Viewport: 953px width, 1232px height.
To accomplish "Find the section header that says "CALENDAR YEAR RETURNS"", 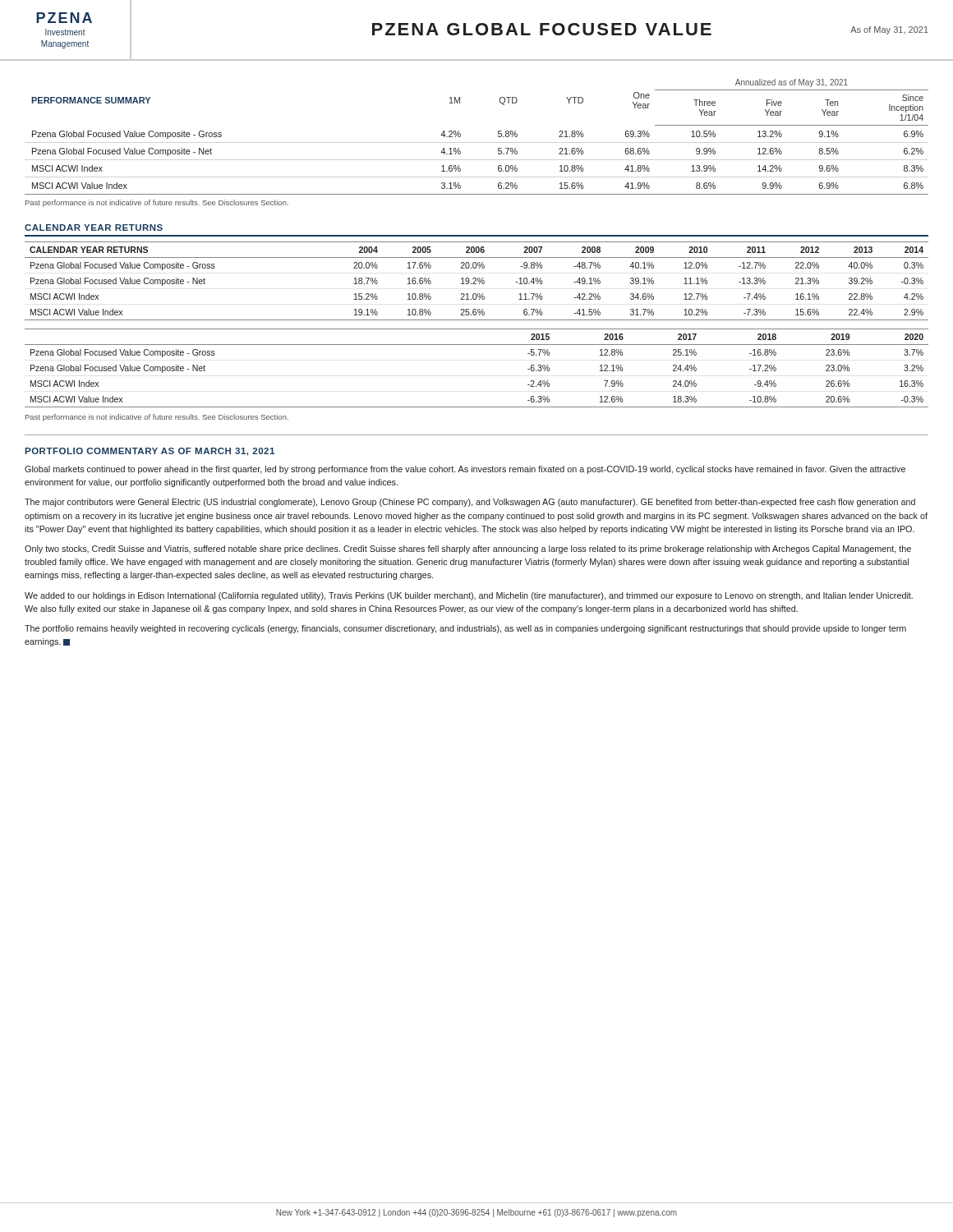I will [94, 228].
